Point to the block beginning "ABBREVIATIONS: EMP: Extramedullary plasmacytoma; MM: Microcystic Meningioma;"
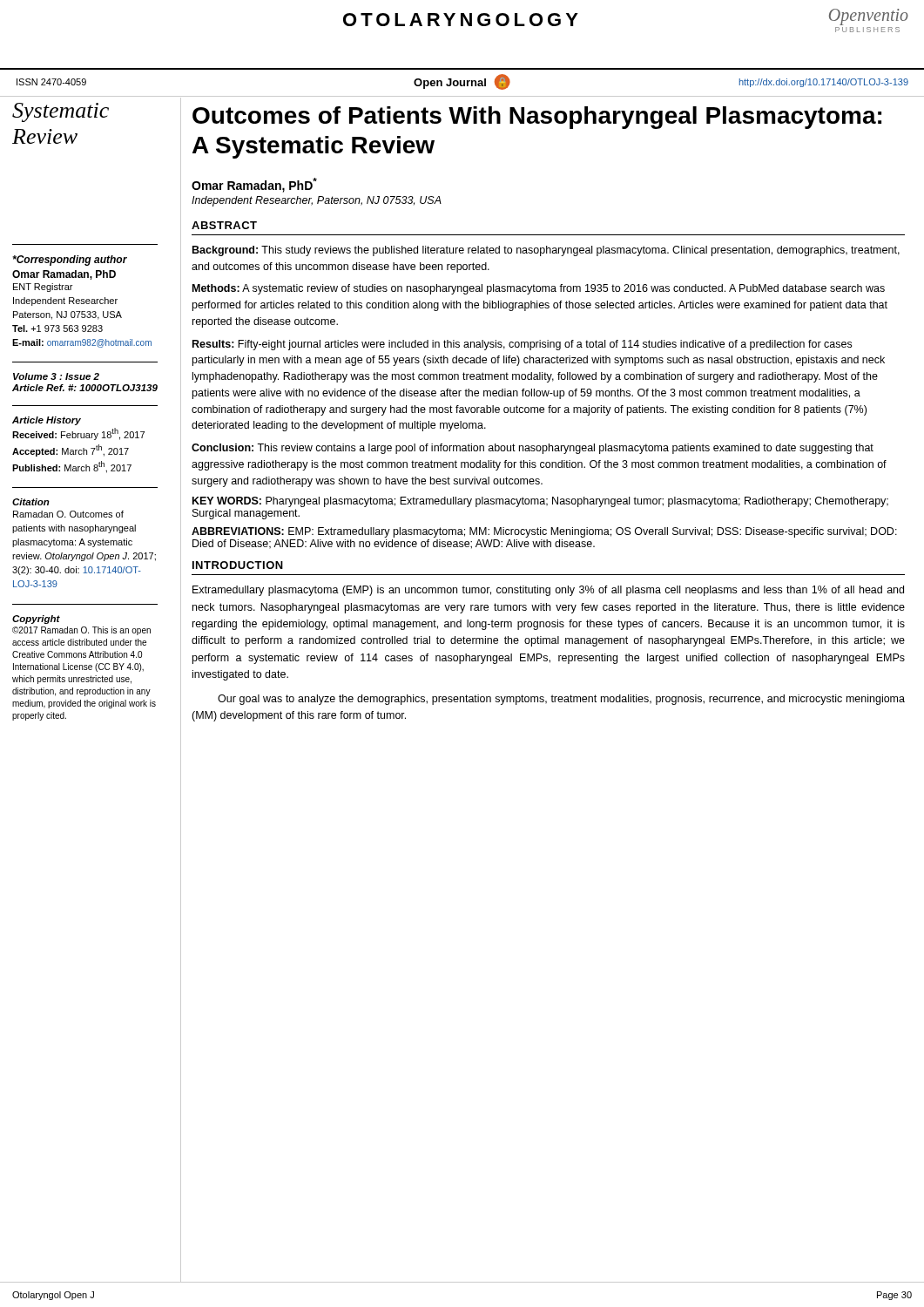Viewport: 924px width, 1307px height. pos(544,538)
